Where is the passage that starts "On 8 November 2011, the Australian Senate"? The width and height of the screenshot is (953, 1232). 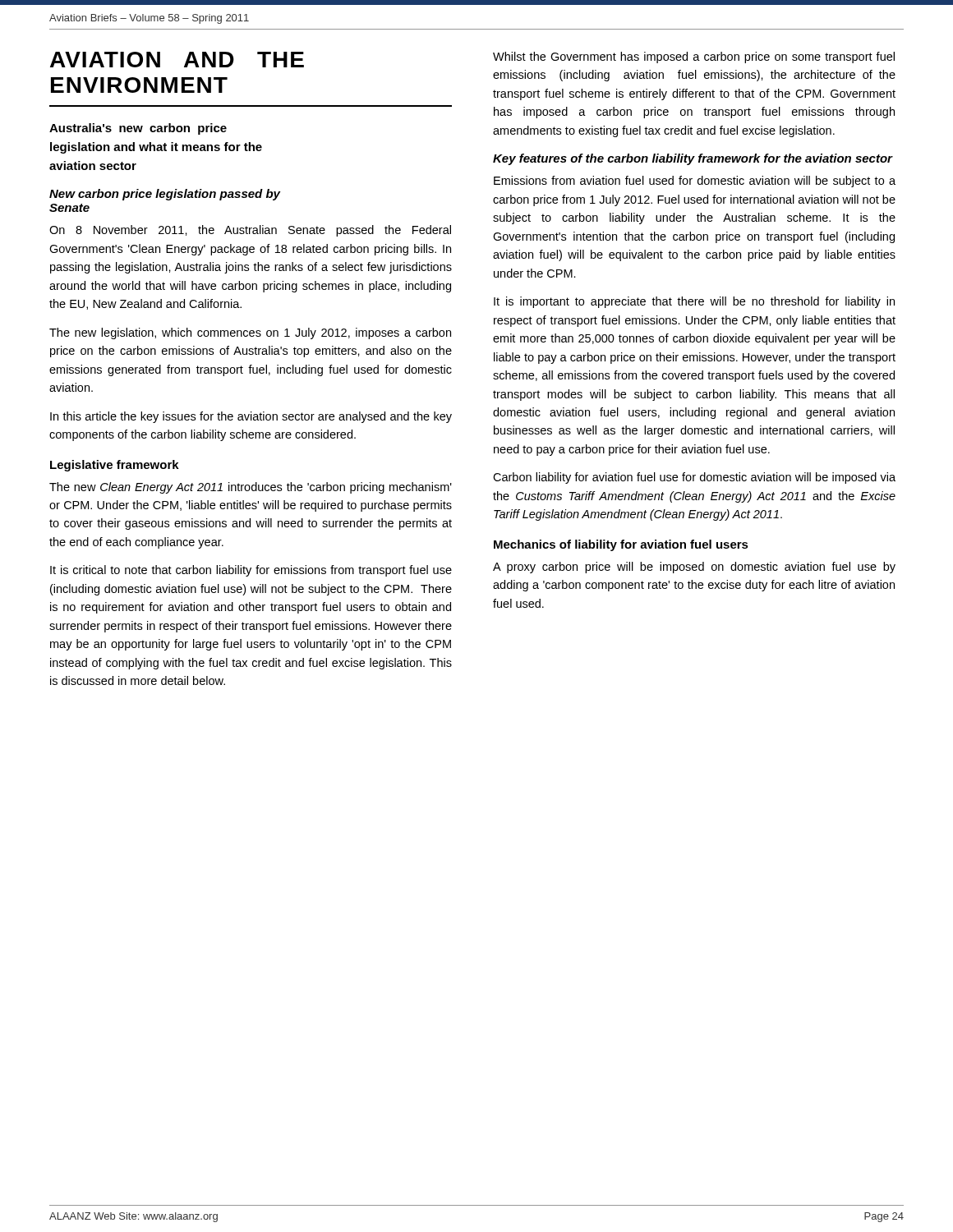[x=251, y=267]
